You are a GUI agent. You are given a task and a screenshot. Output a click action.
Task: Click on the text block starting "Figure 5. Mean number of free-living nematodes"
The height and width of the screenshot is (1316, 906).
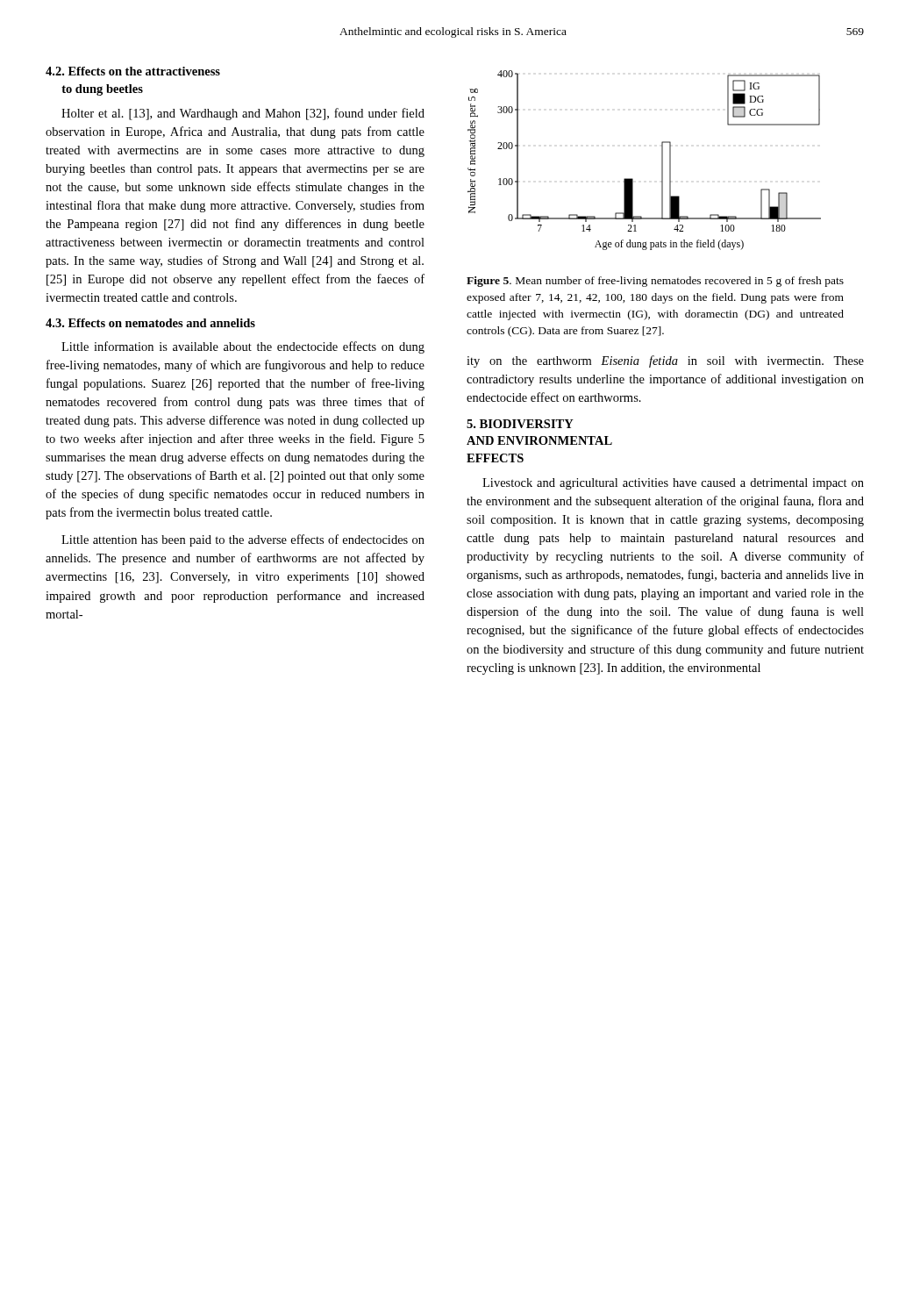click(x=655, y=306)
